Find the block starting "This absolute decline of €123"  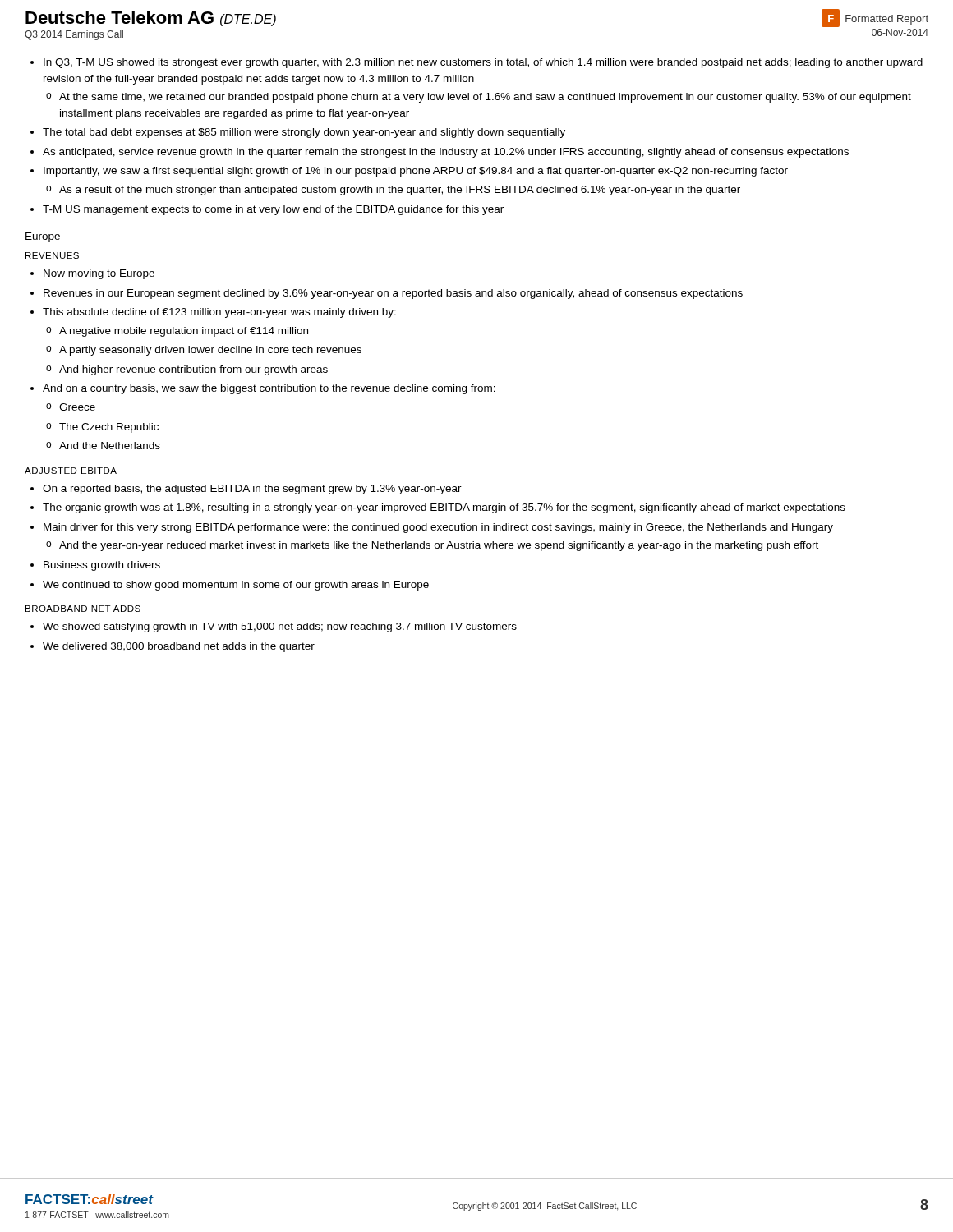click(219, 313)
